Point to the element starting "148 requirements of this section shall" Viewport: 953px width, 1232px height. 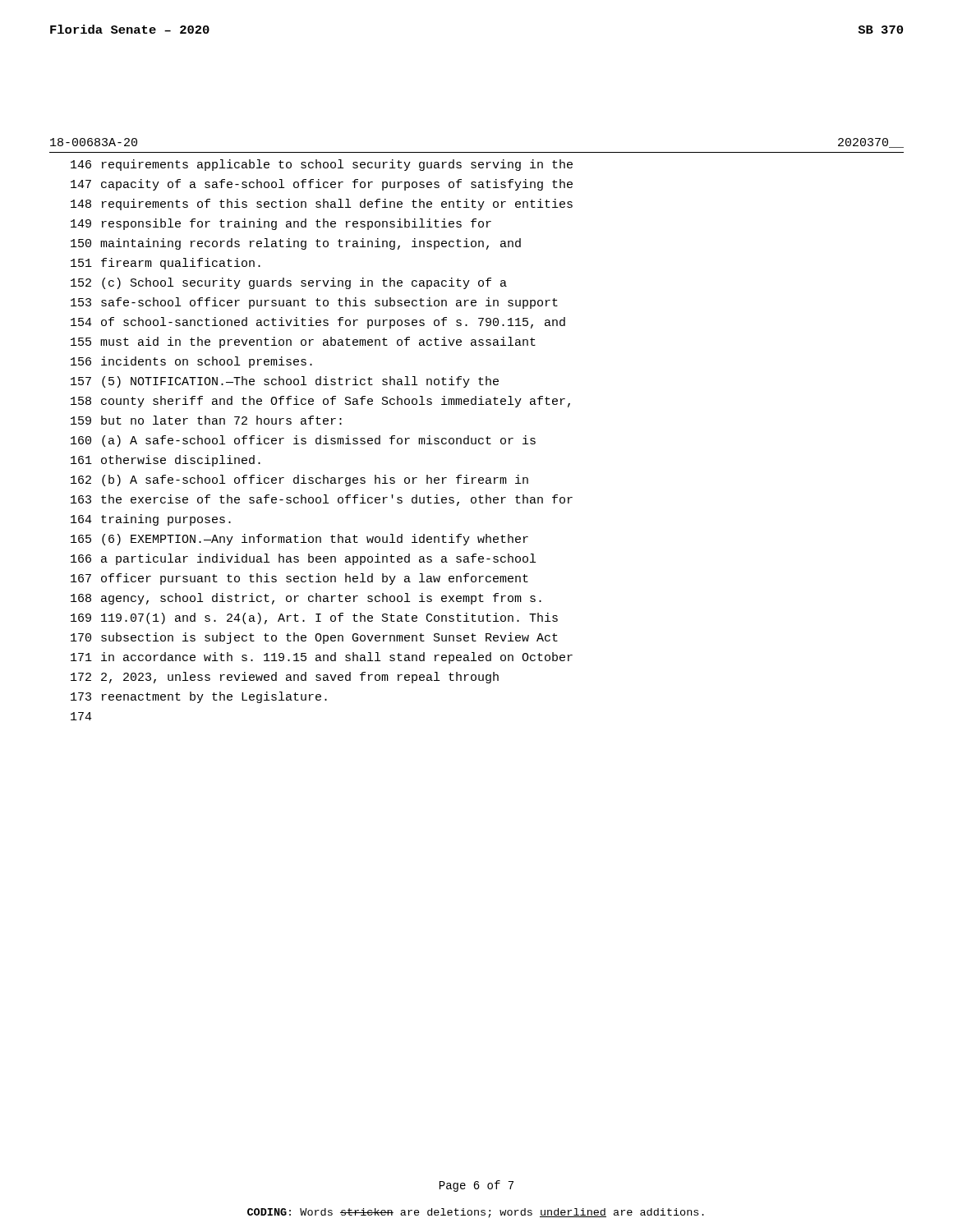click(x=476, y=205)
